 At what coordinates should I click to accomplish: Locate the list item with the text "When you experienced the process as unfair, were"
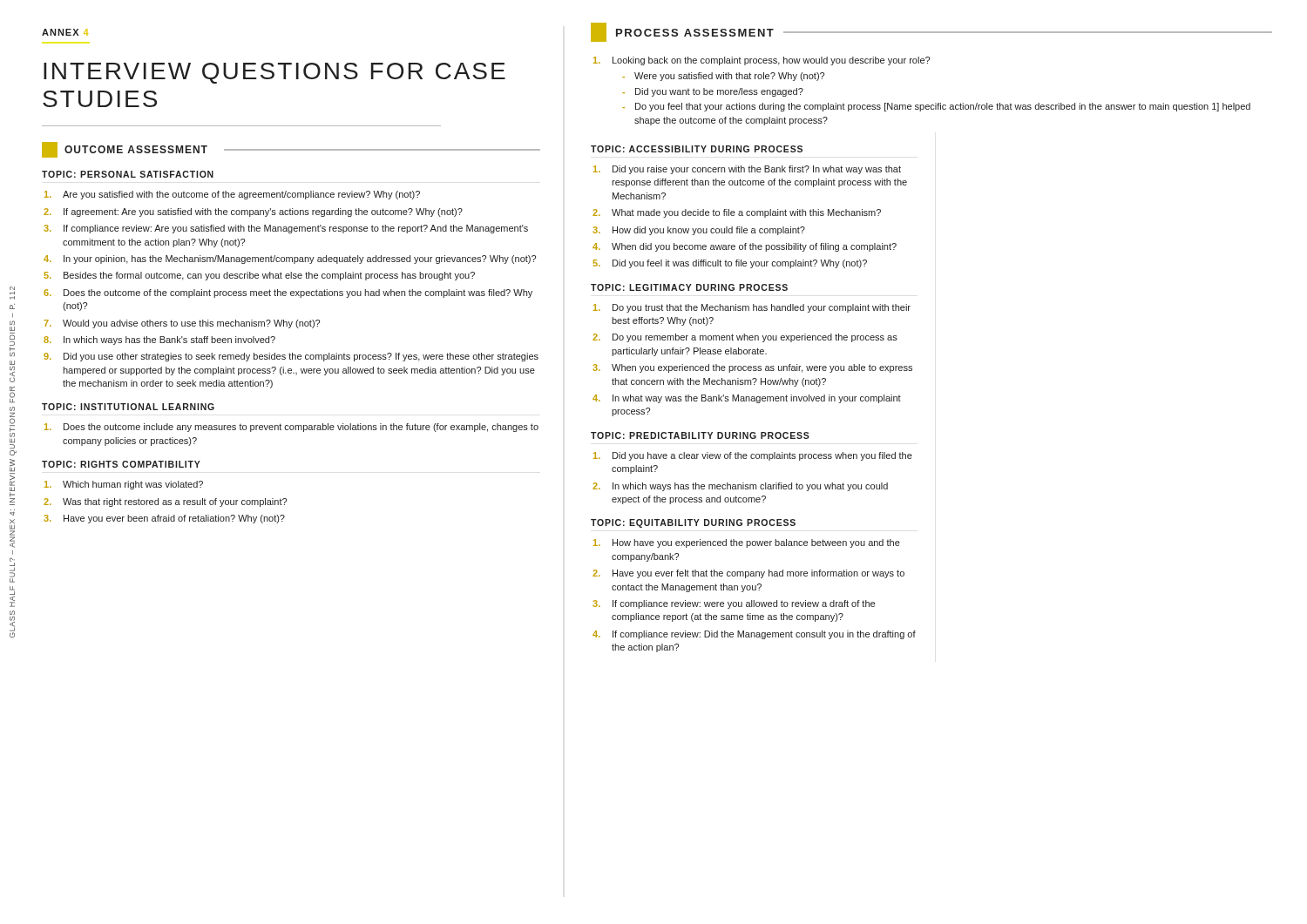click(x=762, y=374)
